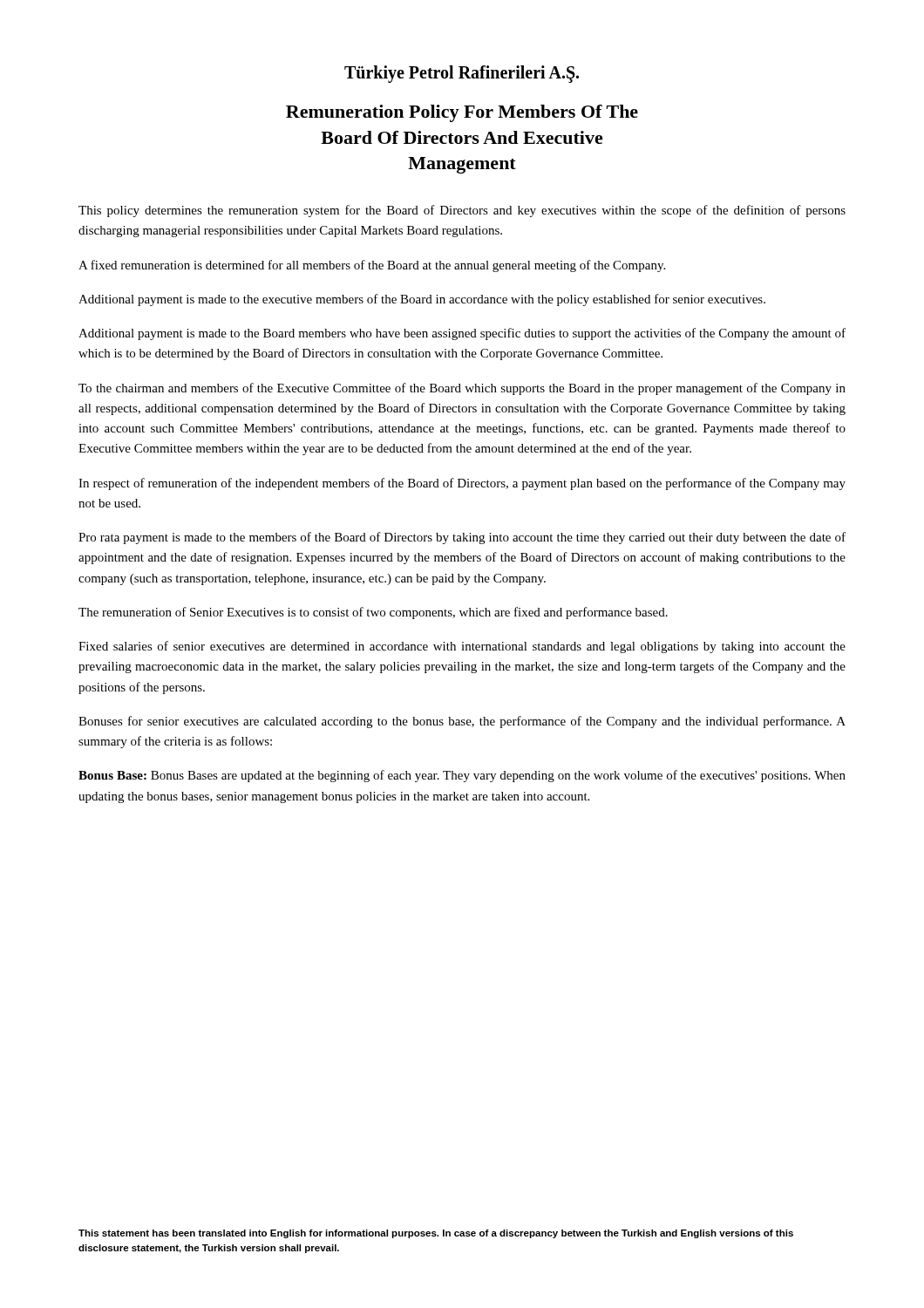Screen dimensions: 1308x924
Task: Click where it says "Türkiye Petrol Rafinerileri A.Ş."
Action: 462,72
